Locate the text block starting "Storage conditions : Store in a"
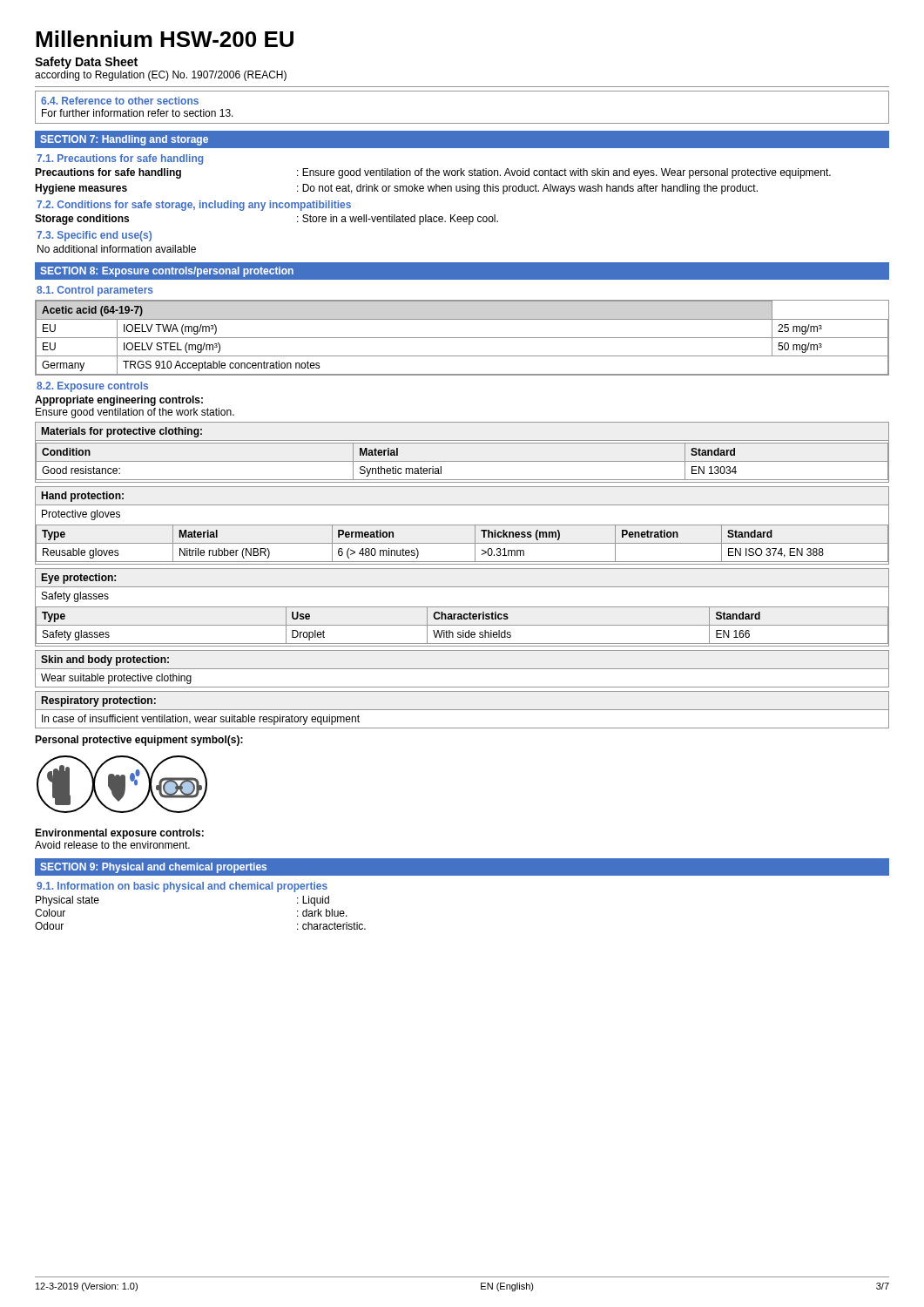This screenshot has height=1307, width=924. (x=462, y=219)
